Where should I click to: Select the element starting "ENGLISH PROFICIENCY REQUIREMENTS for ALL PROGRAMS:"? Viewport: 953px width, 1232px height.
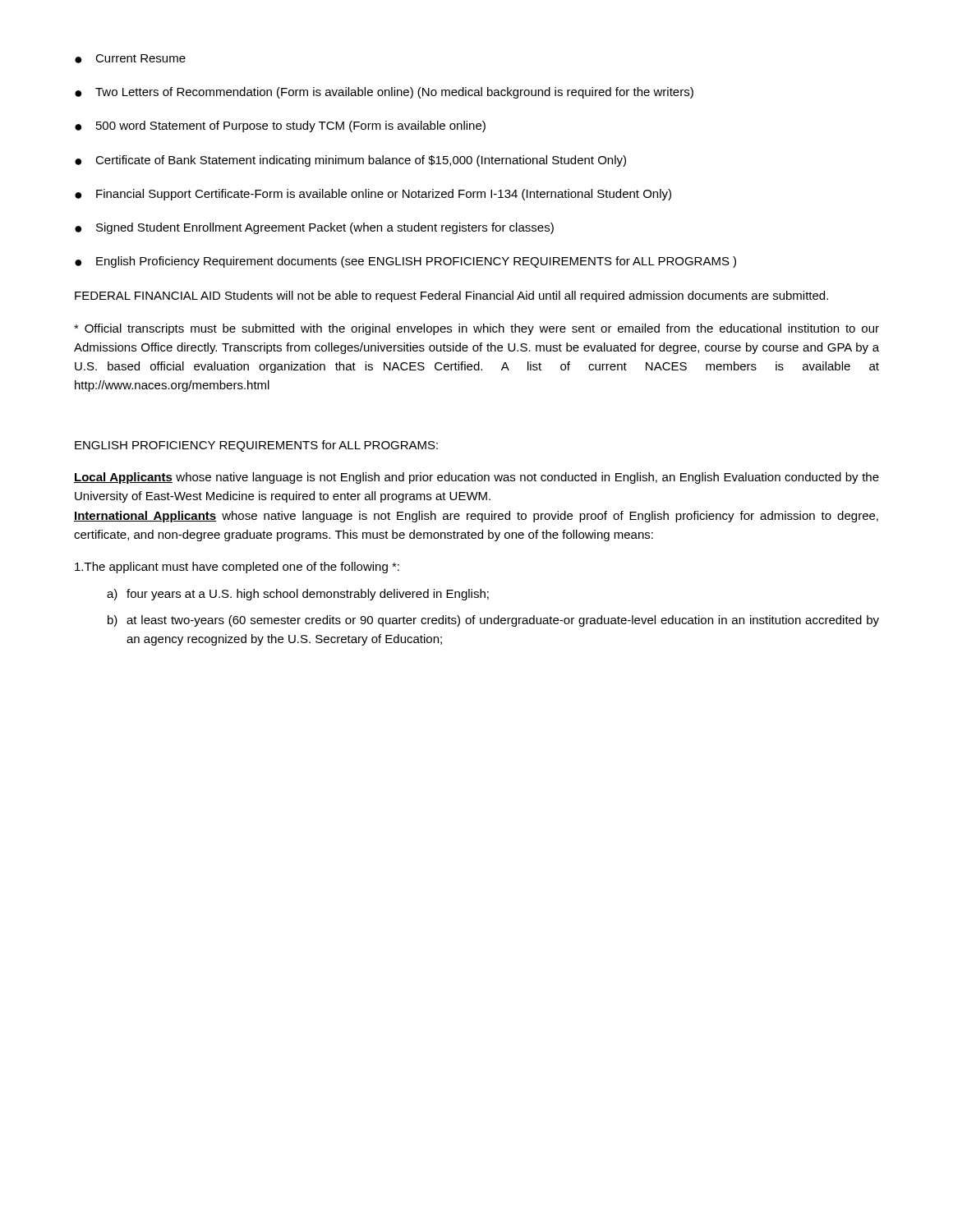point(256,444)
